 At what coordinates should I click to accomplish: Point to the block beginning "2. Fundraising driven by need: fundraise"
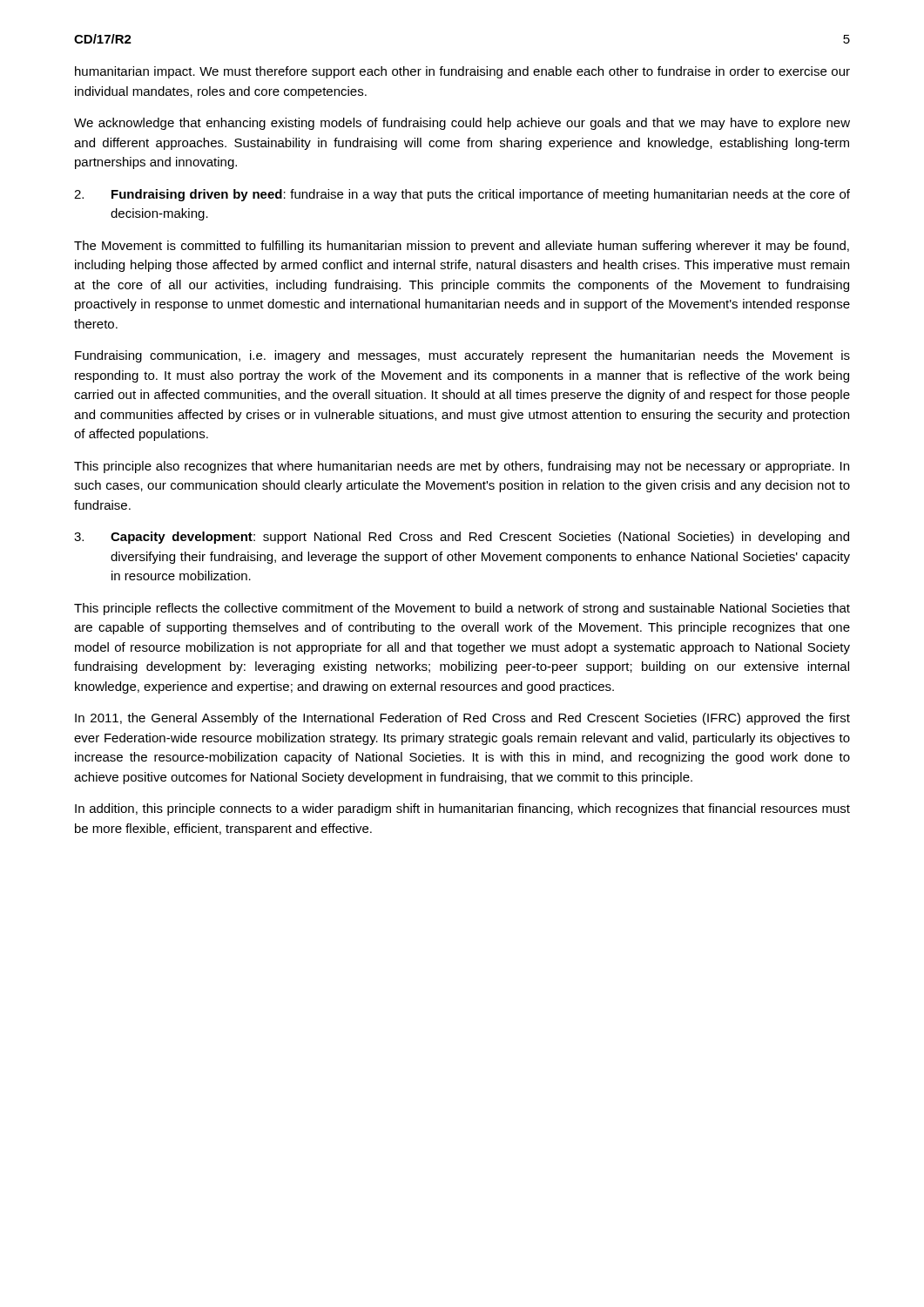coord(462,204)
